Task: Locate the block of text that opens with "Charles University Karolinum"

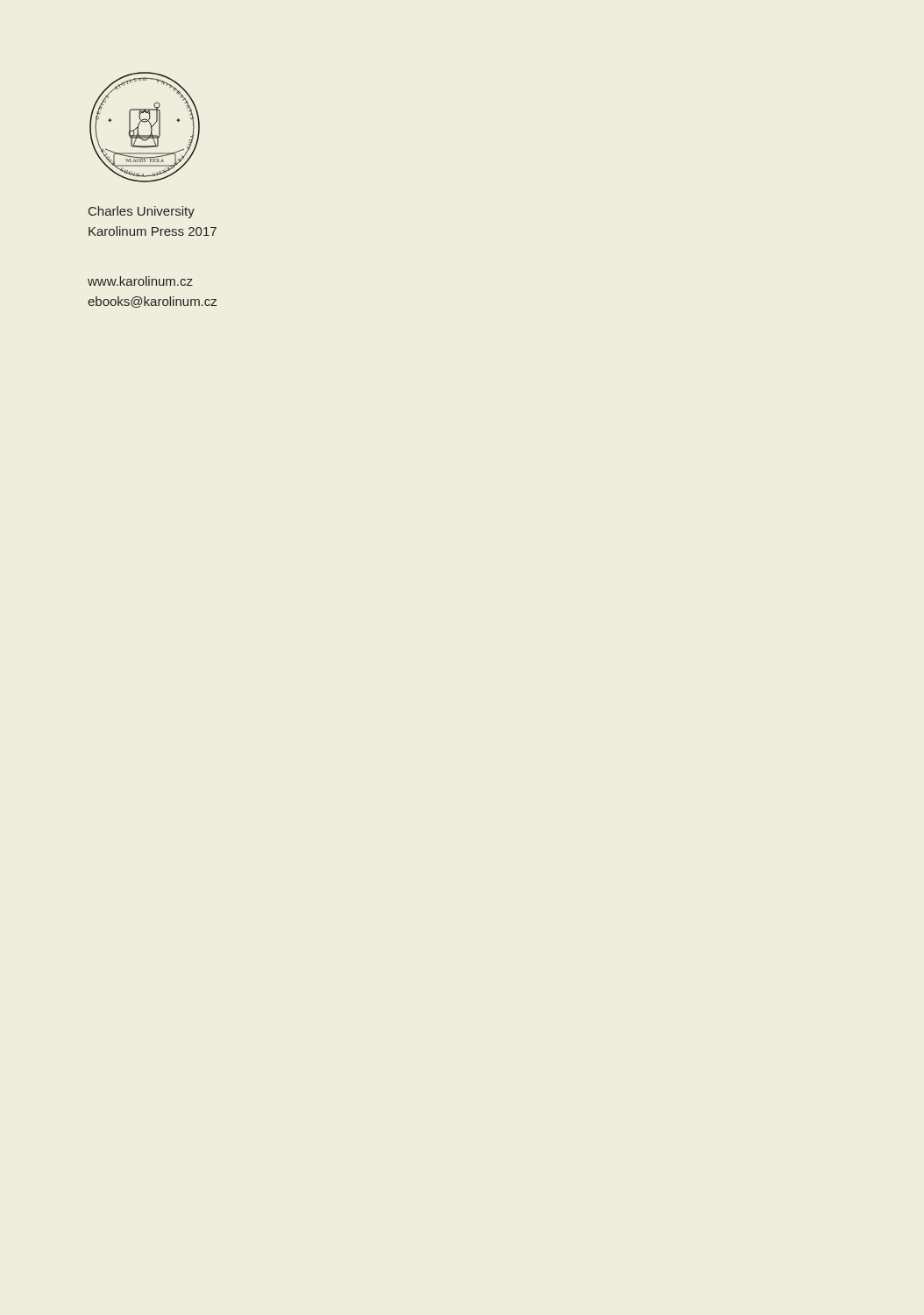Action: (x=152, y=221)
